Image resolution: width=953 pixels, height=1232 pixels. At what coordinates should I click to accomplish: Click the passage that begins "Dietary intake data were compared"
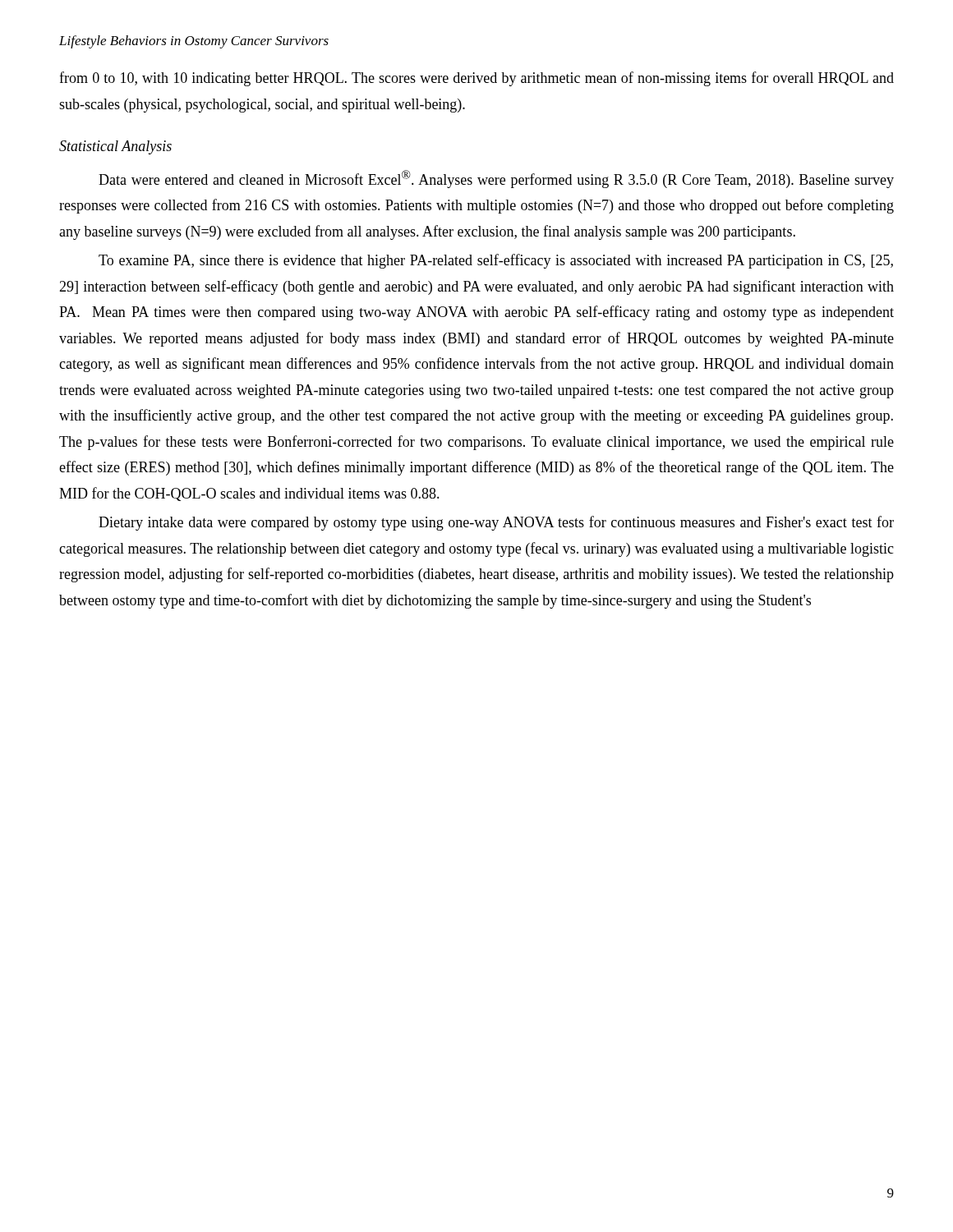click(x=476, y=561)
